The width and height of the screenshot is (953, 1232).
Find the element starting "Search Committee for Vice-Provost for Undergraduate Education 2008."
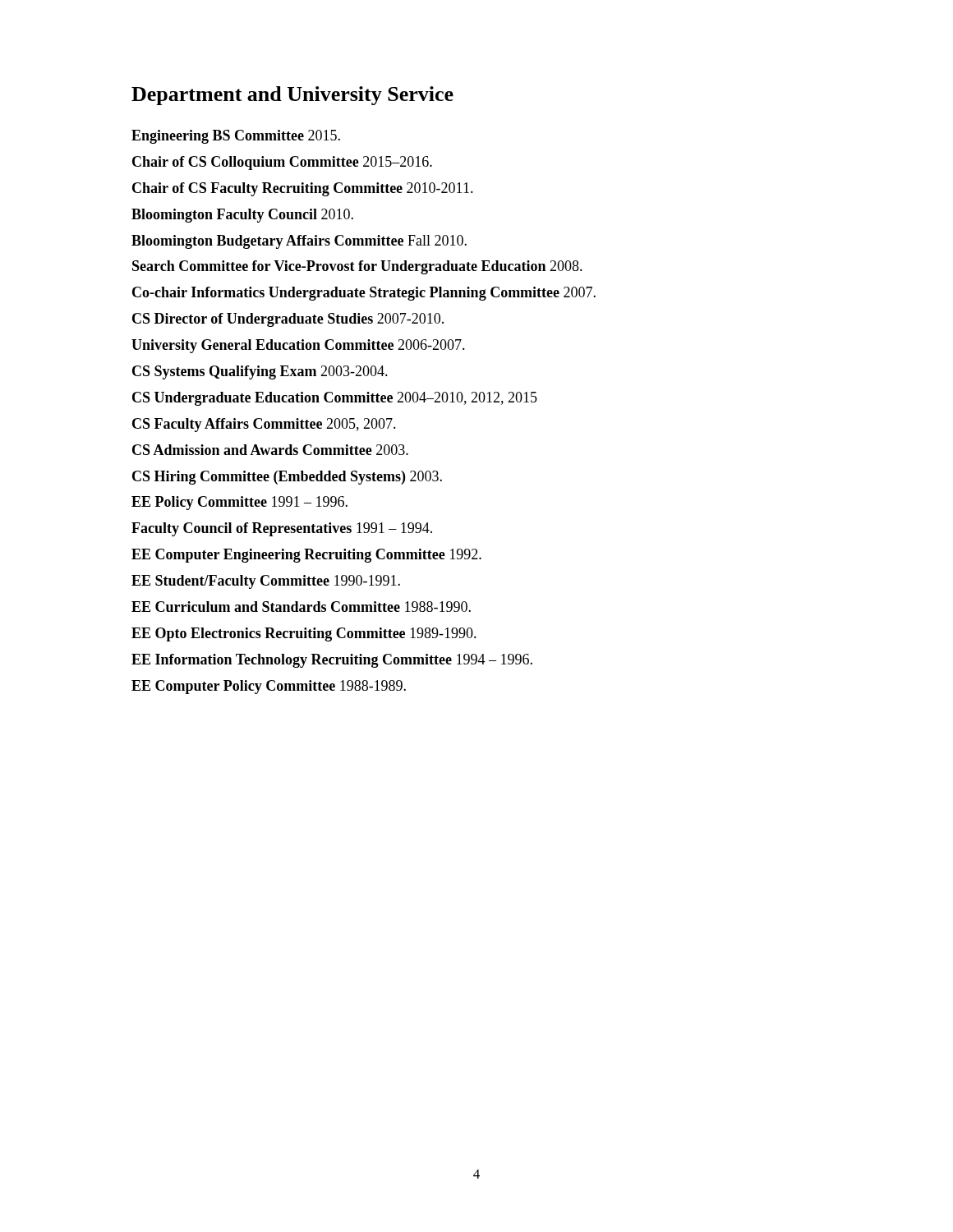pos(357,266)
